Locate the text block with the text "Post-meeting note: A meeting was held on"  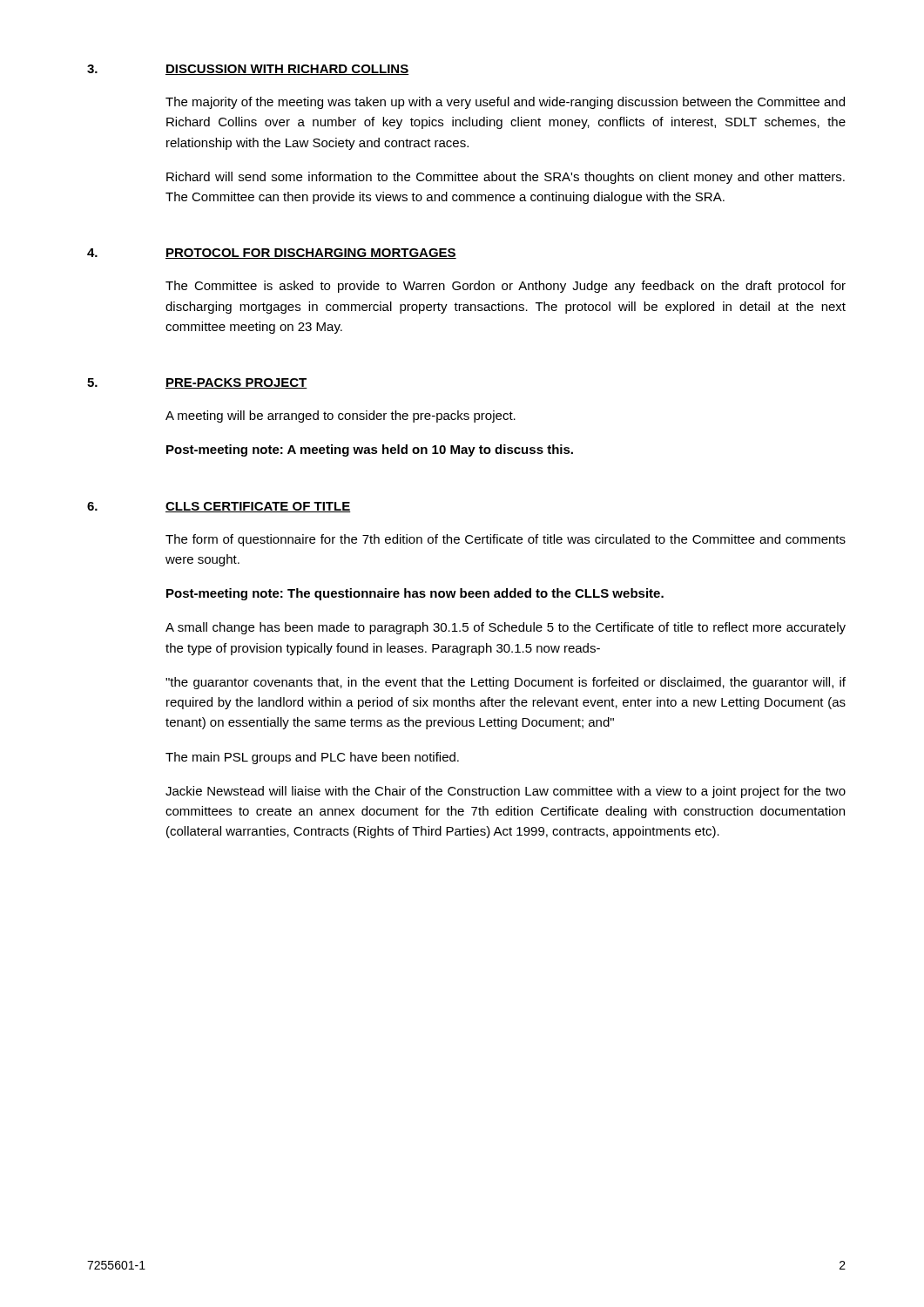pyautogui.click(x=370, y=449)
